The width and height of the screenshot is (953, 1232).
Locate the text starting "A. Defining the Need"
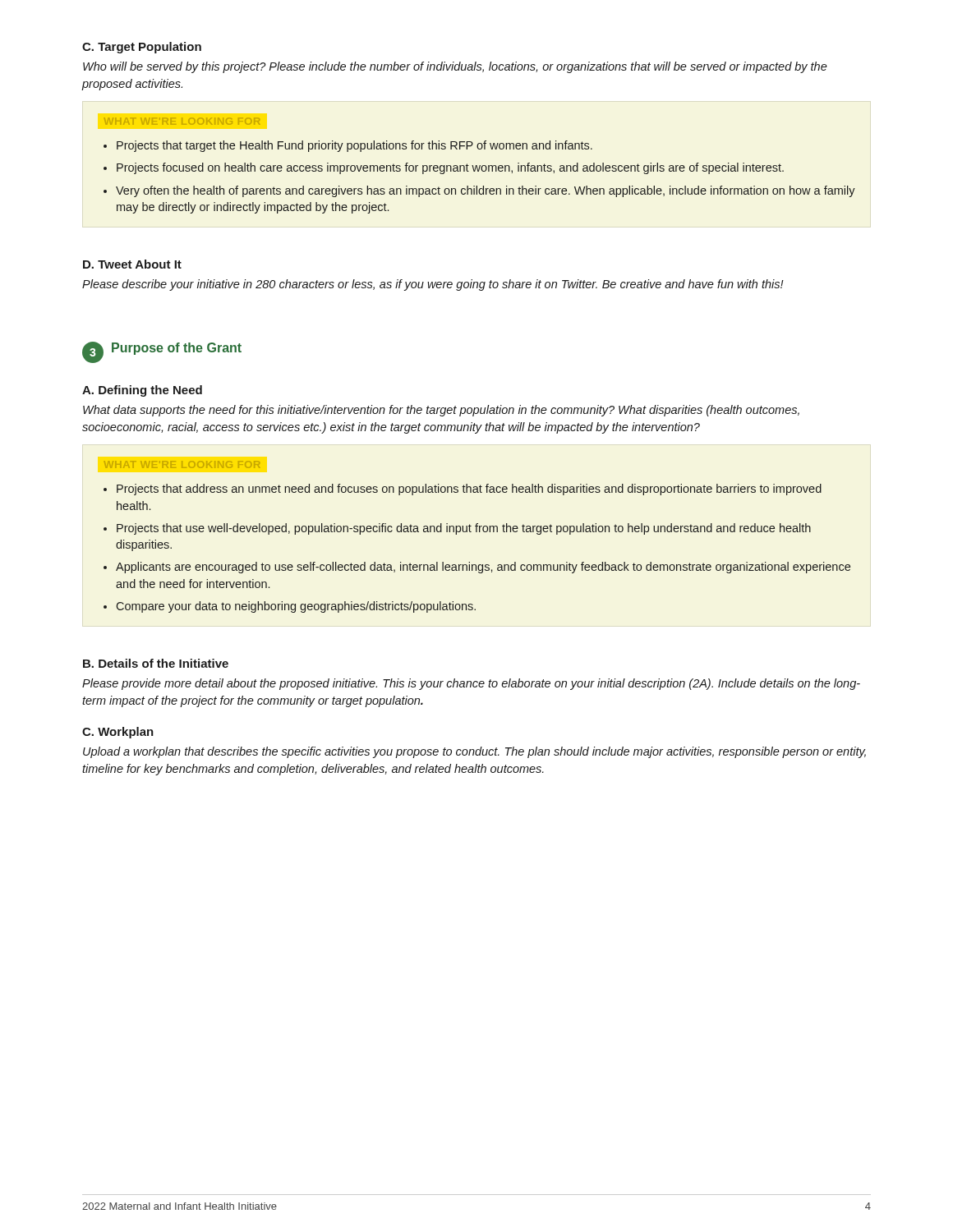pos(142,390)
